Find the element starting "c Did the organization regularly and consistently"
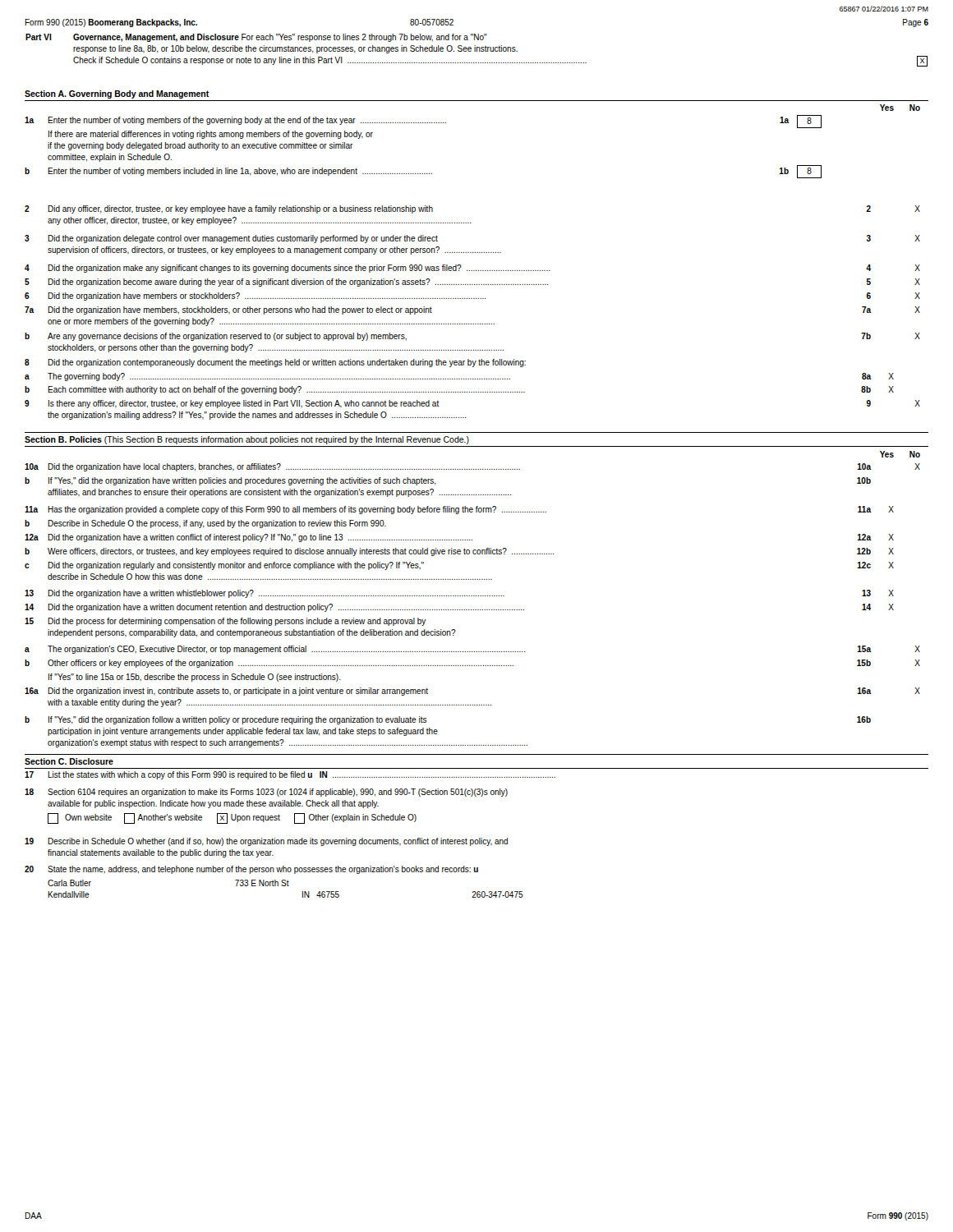Viewport: 953px width, 1232px height. click(476, 572)
